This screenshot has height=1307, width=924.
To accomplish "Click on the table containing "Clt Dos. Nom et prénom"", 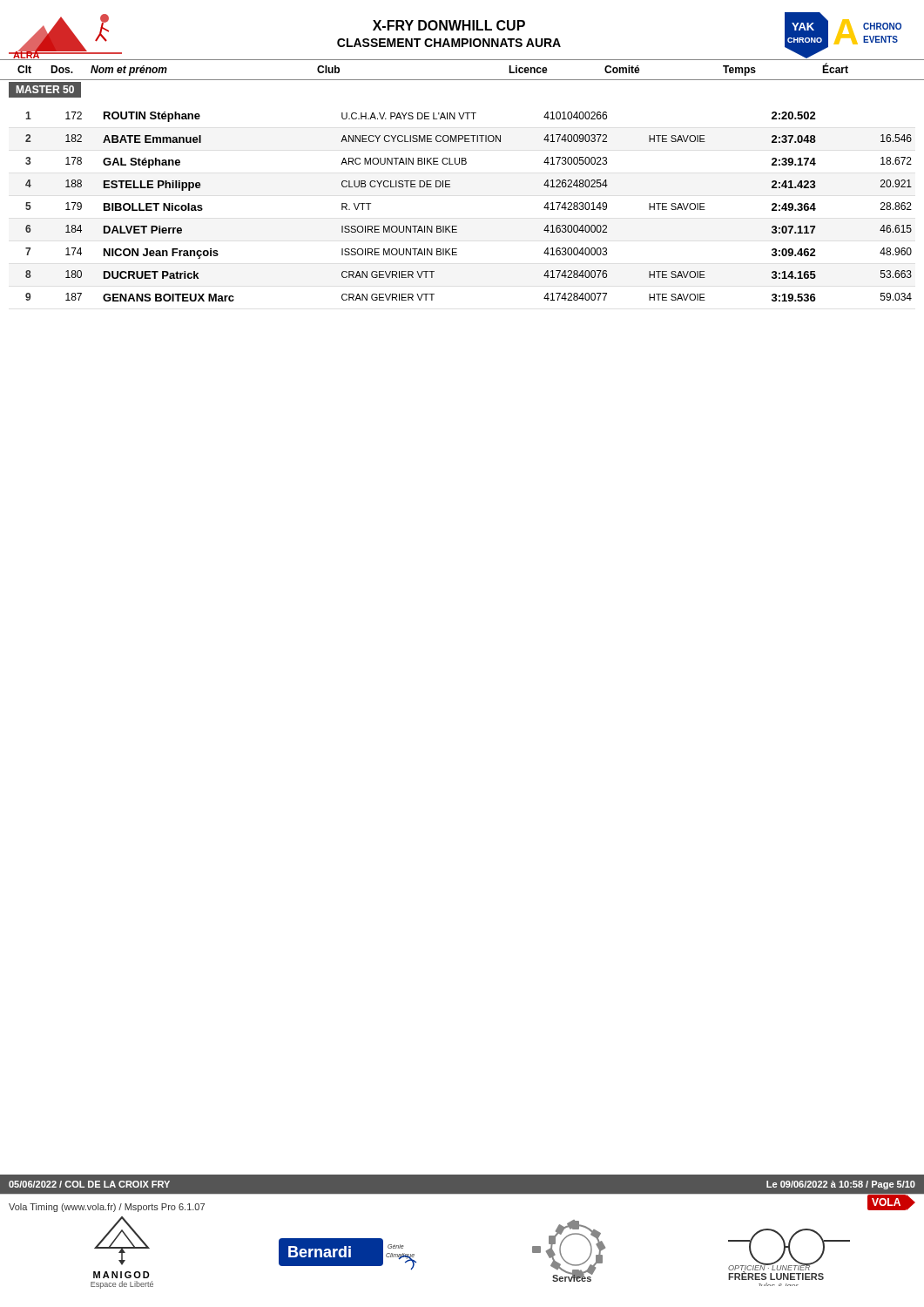I will coord(462,70).
